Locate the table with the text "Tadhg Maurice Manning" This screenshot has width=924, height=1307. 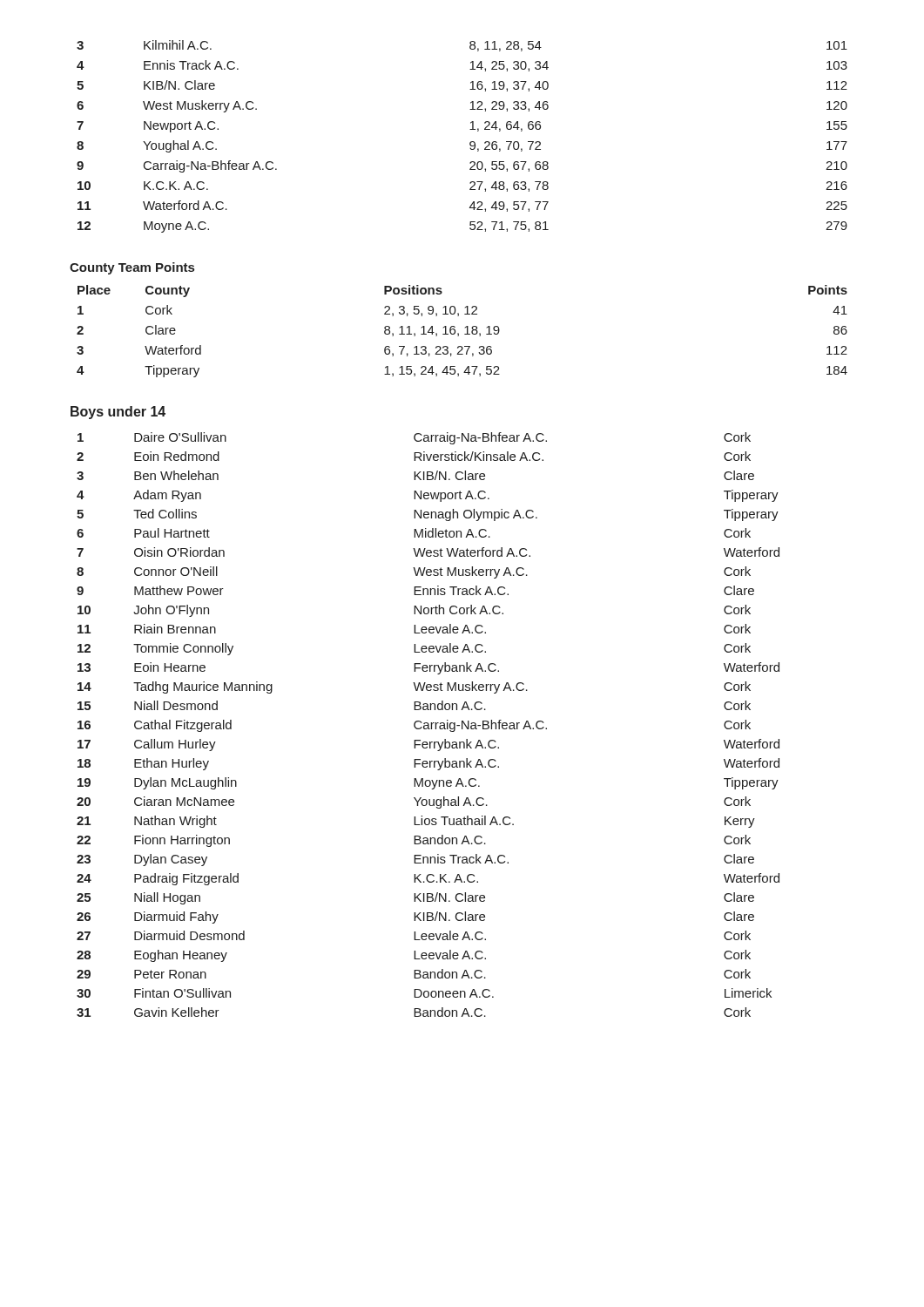click(x=462, y=724)
